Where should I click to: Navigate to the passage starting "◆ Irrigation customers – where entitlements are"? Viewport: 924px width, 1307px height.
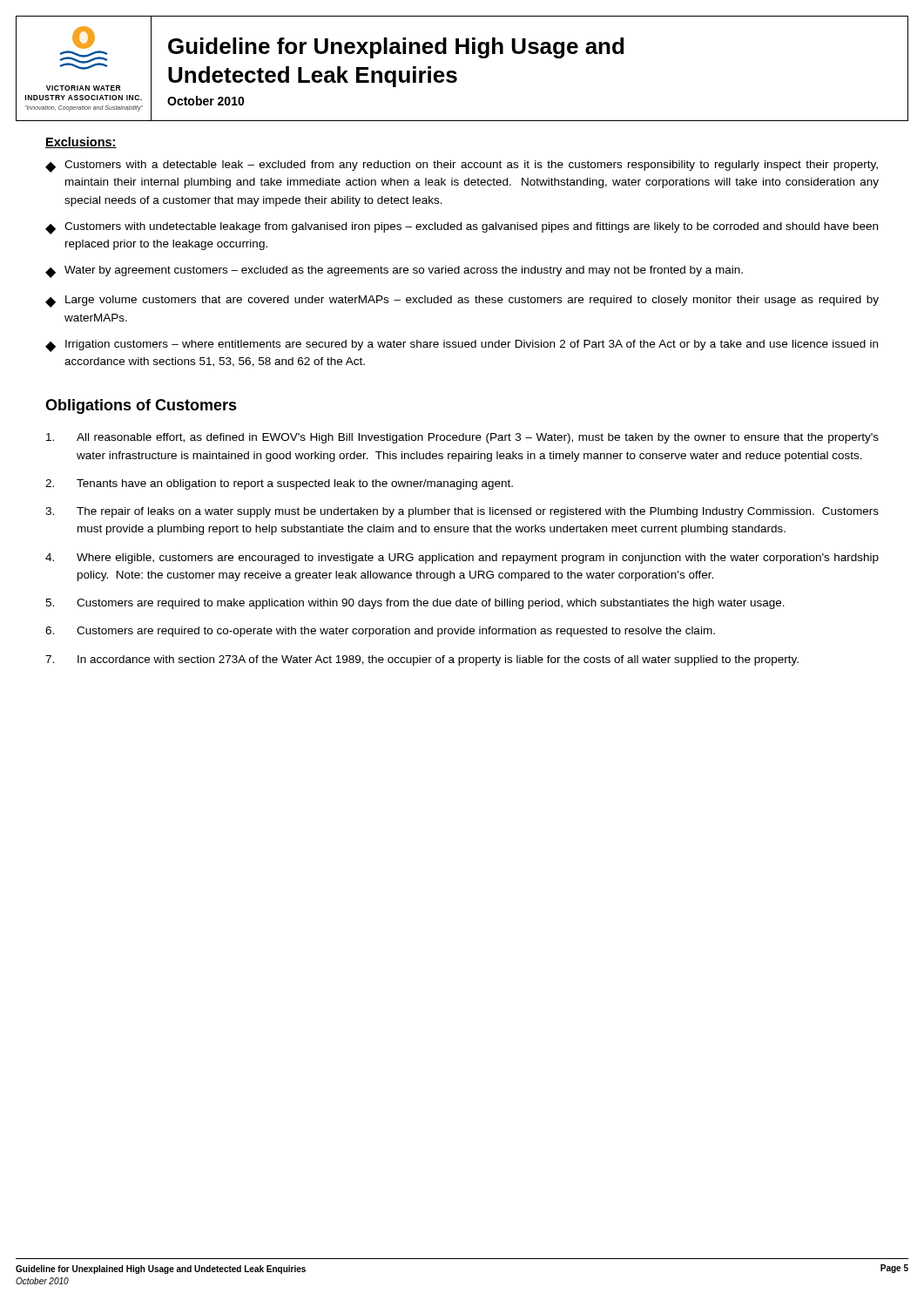click(x=462, y=353)
